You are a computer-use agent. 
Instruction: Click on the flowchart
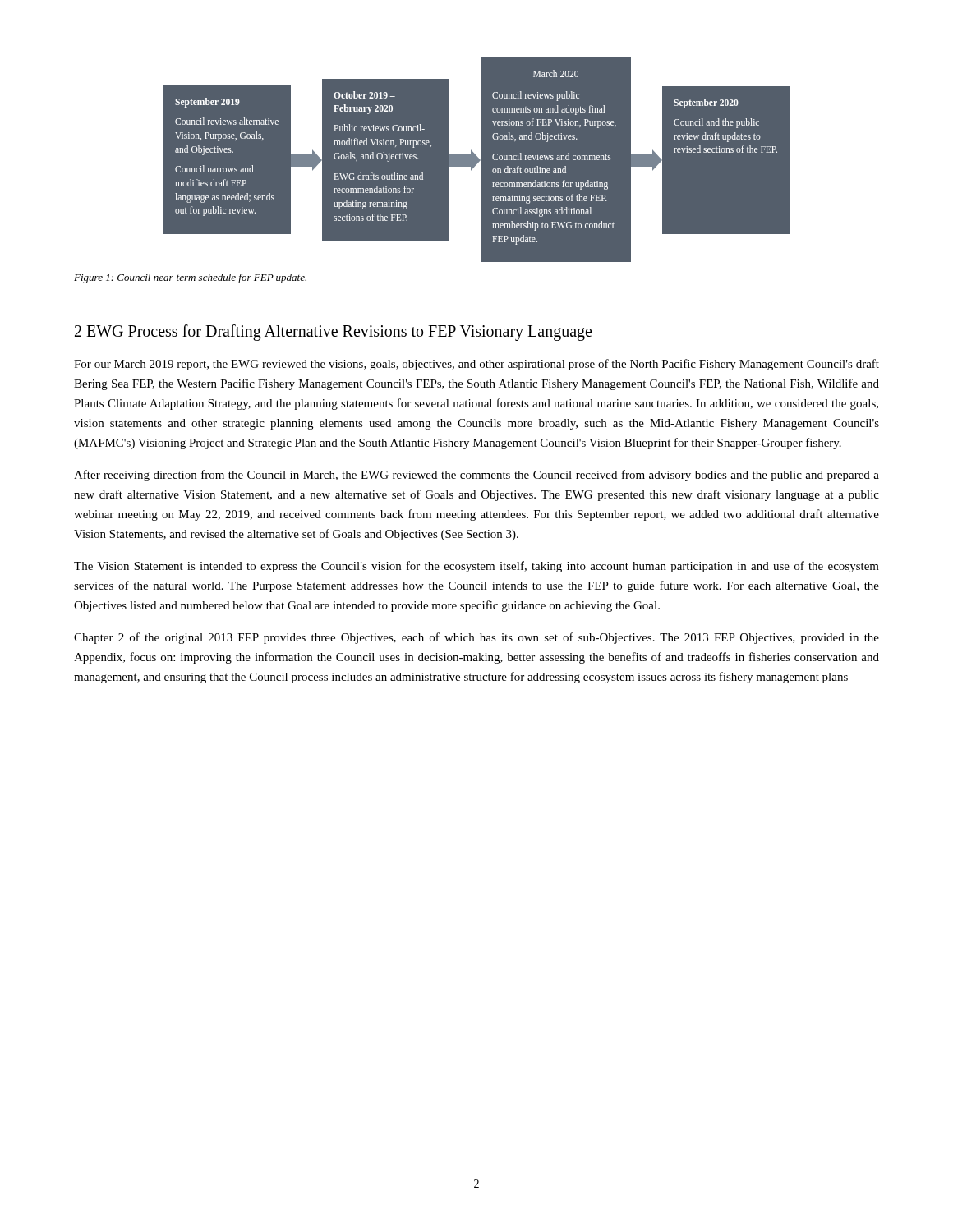[x=476, y=160]
